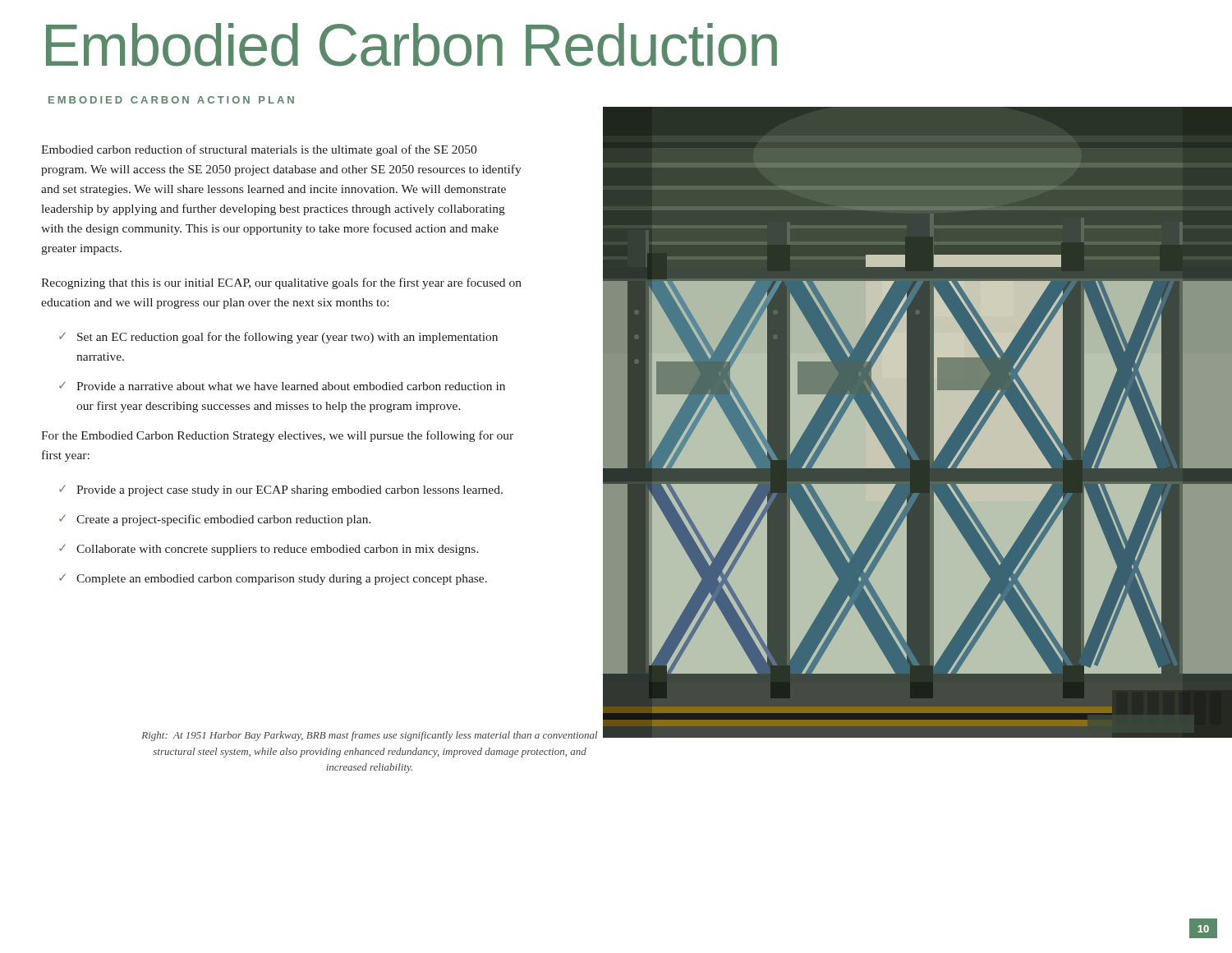Find the photo
1232x953 pixels.
(x=917, y=422)
